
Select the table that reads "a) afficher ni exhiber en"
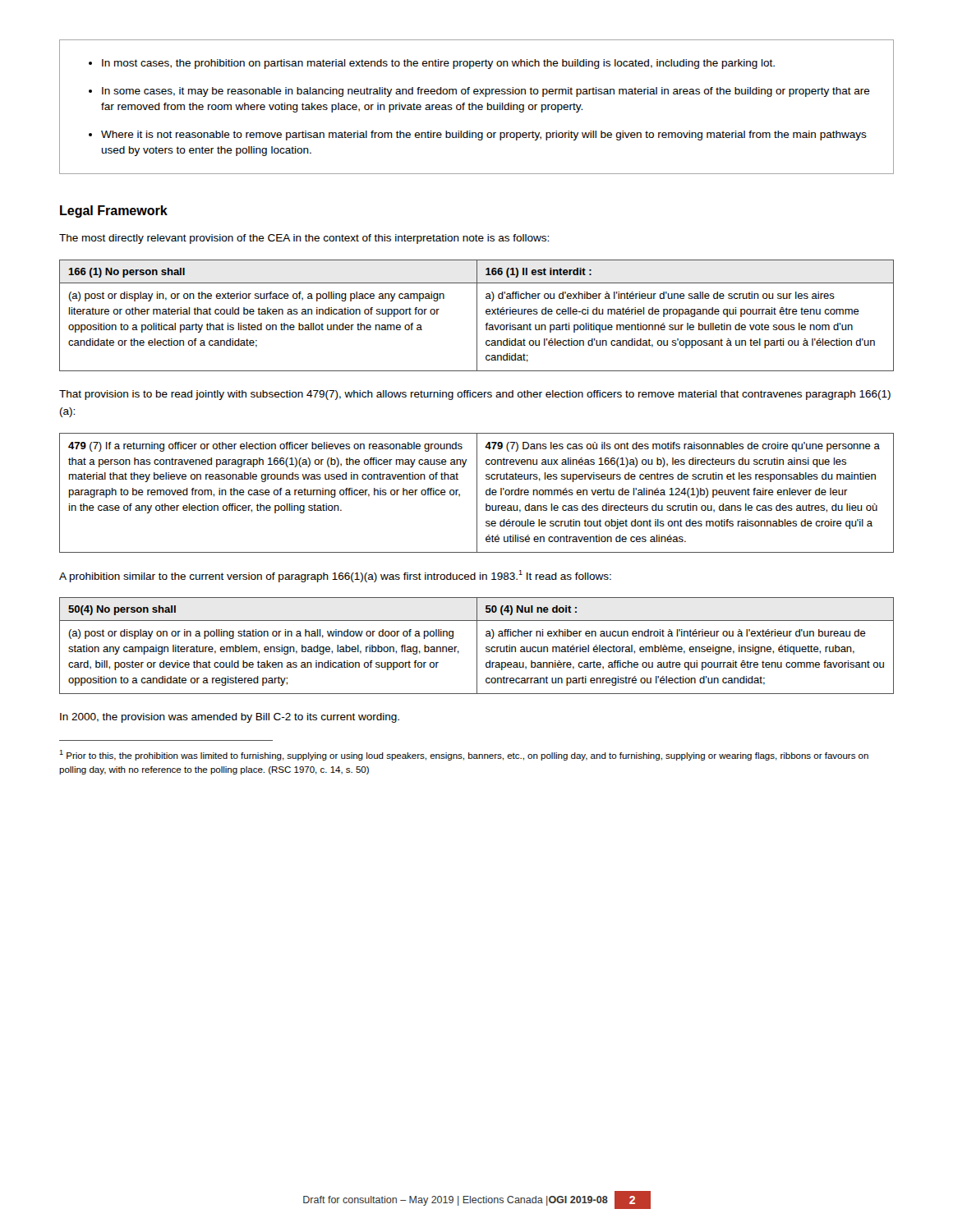(476, 646)
